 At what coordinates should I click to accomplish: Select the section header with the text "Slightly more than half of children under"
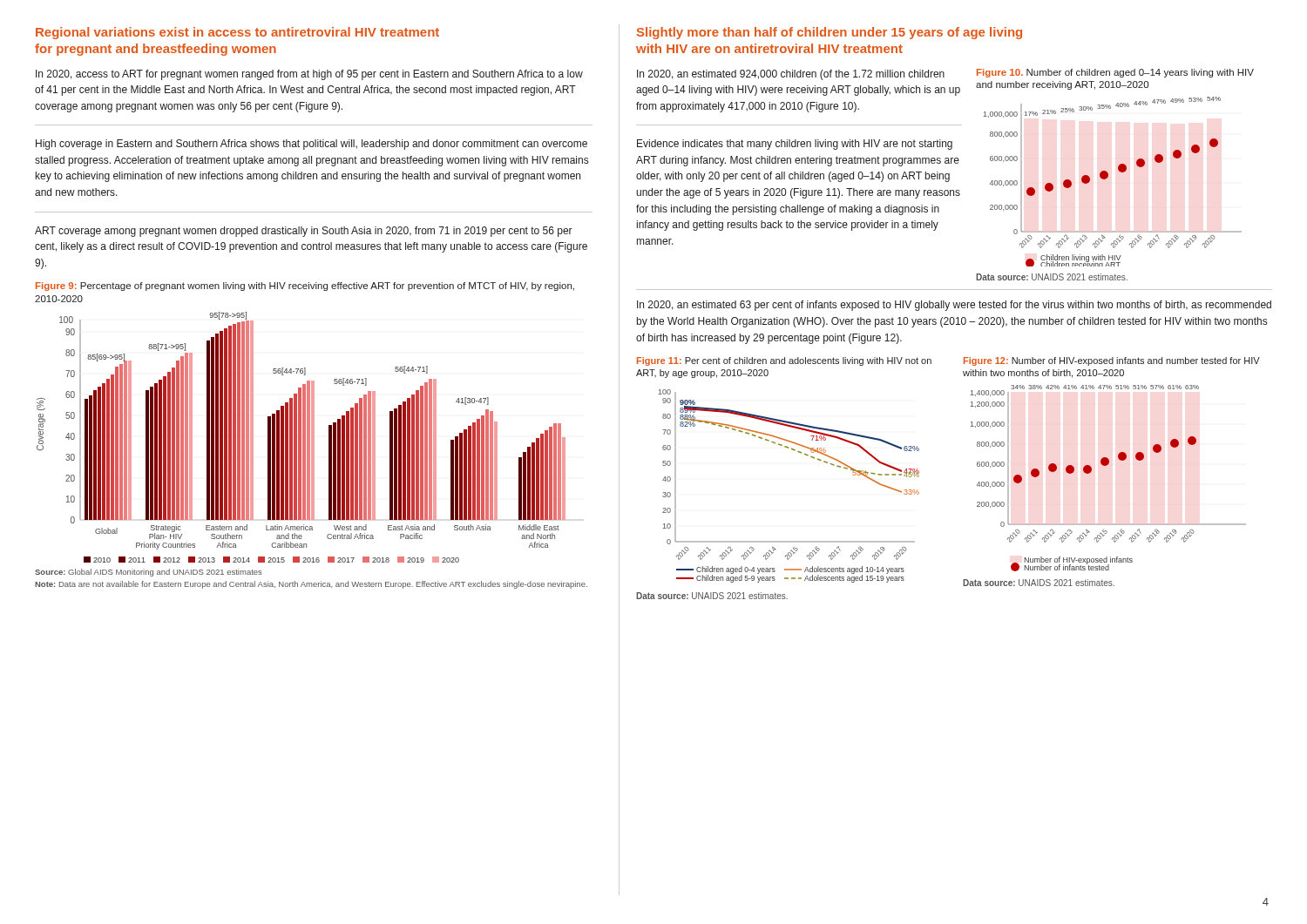[x=954, y=41]
